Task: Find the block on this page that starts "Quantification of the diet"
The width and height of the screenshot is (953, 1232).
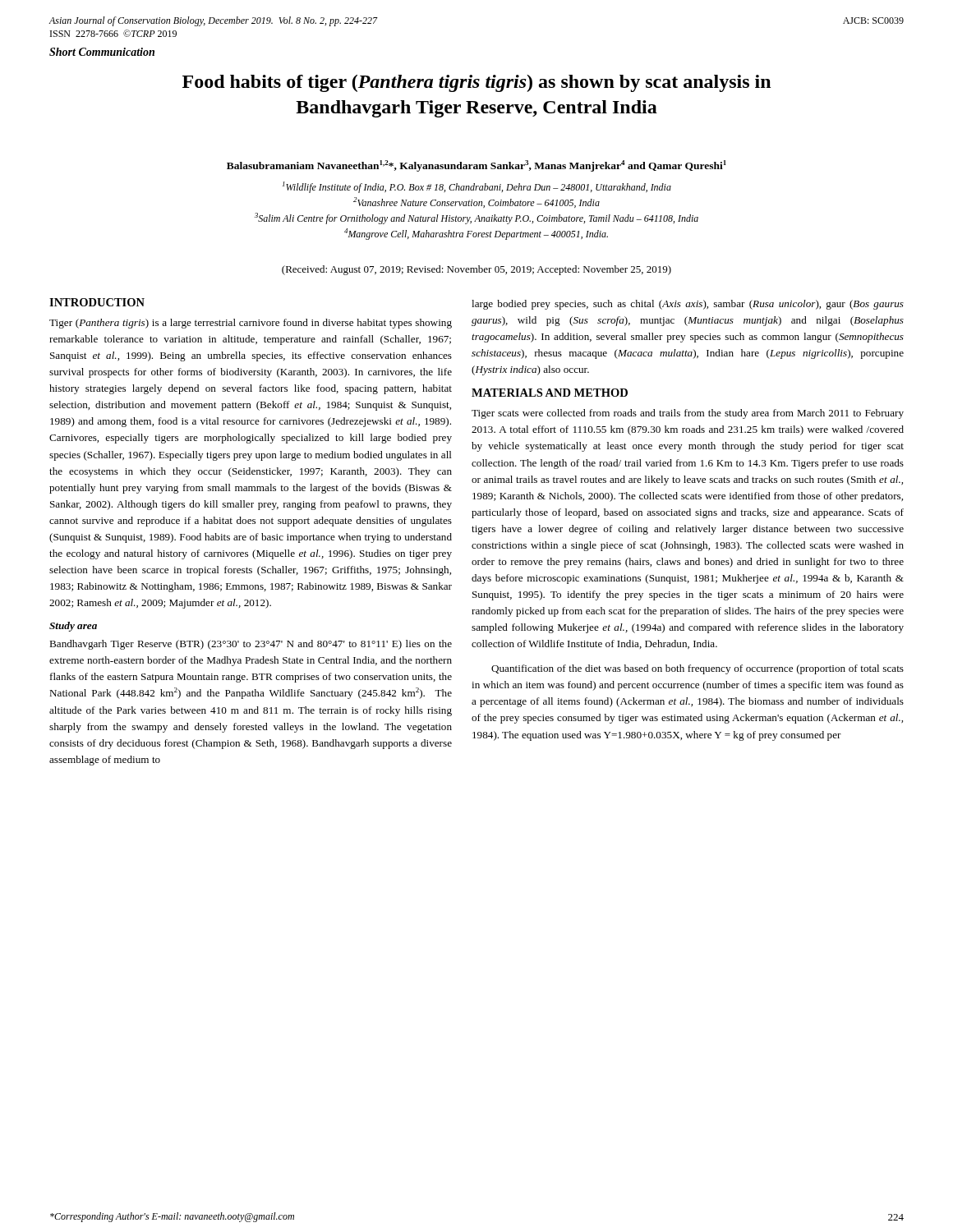Action: (x=688, y=701)
